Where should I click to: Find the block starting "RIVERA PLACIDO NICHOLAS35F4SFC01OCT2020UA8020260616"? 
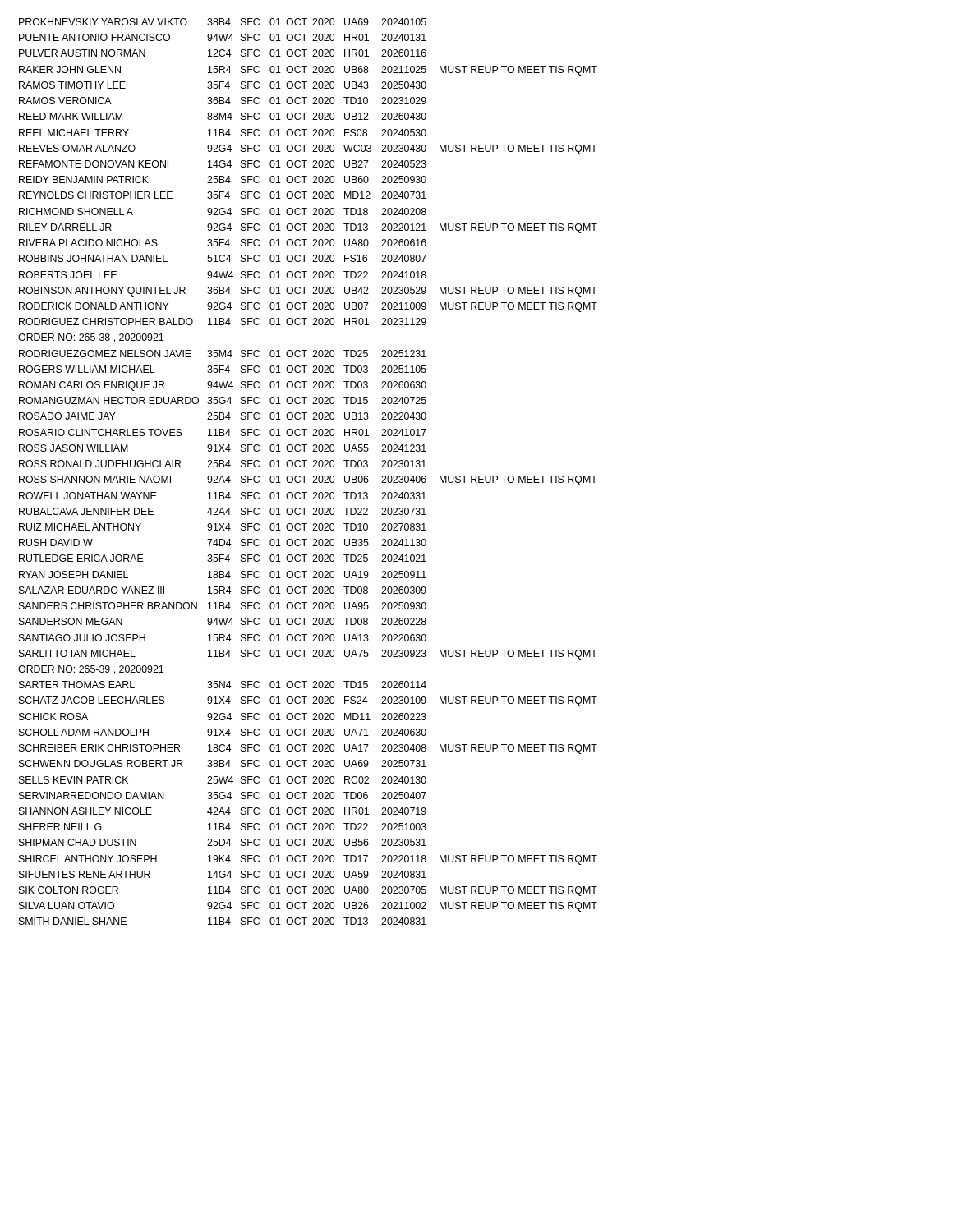228,244
